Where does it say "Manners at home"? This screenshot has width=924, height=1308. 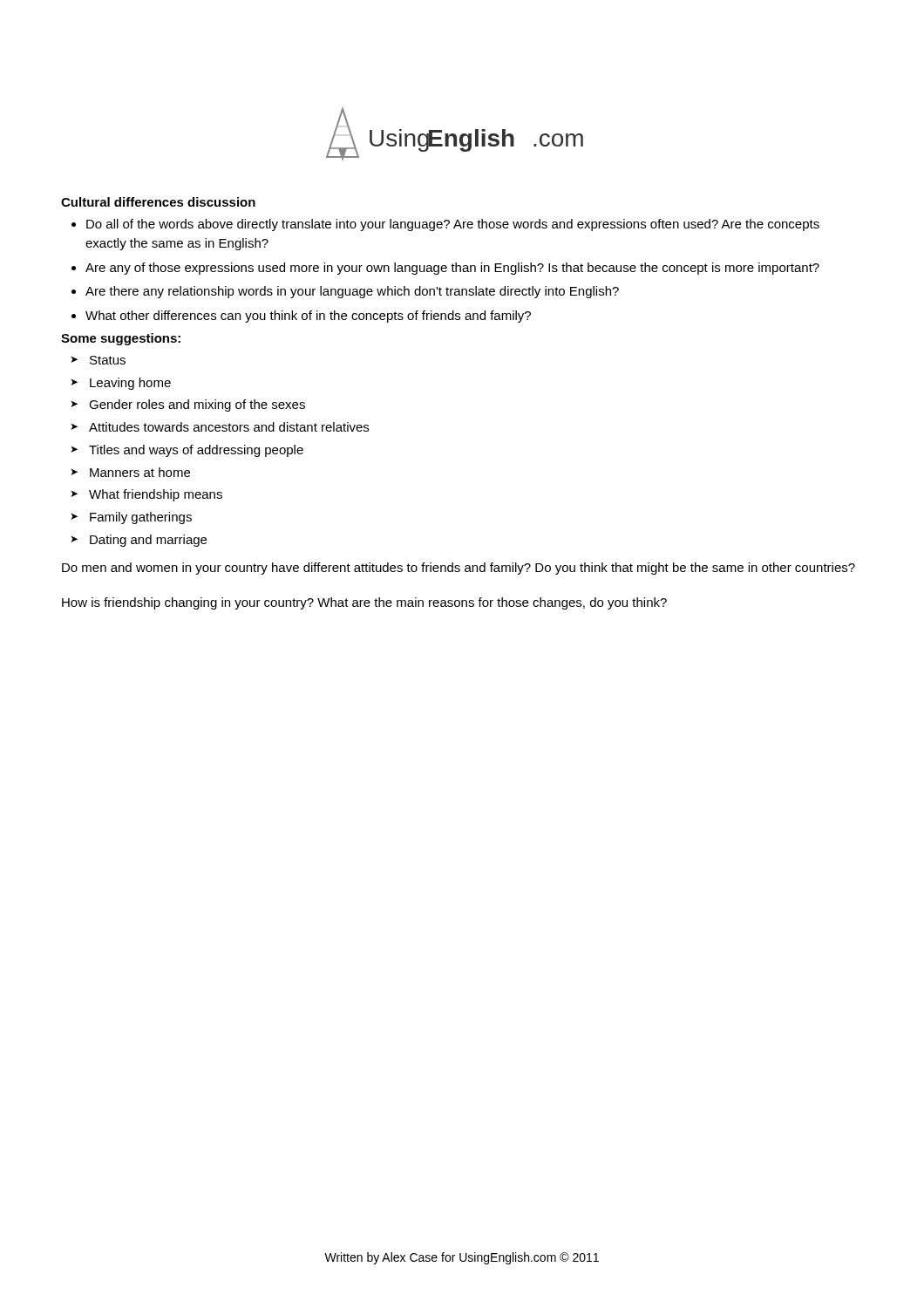140,472
